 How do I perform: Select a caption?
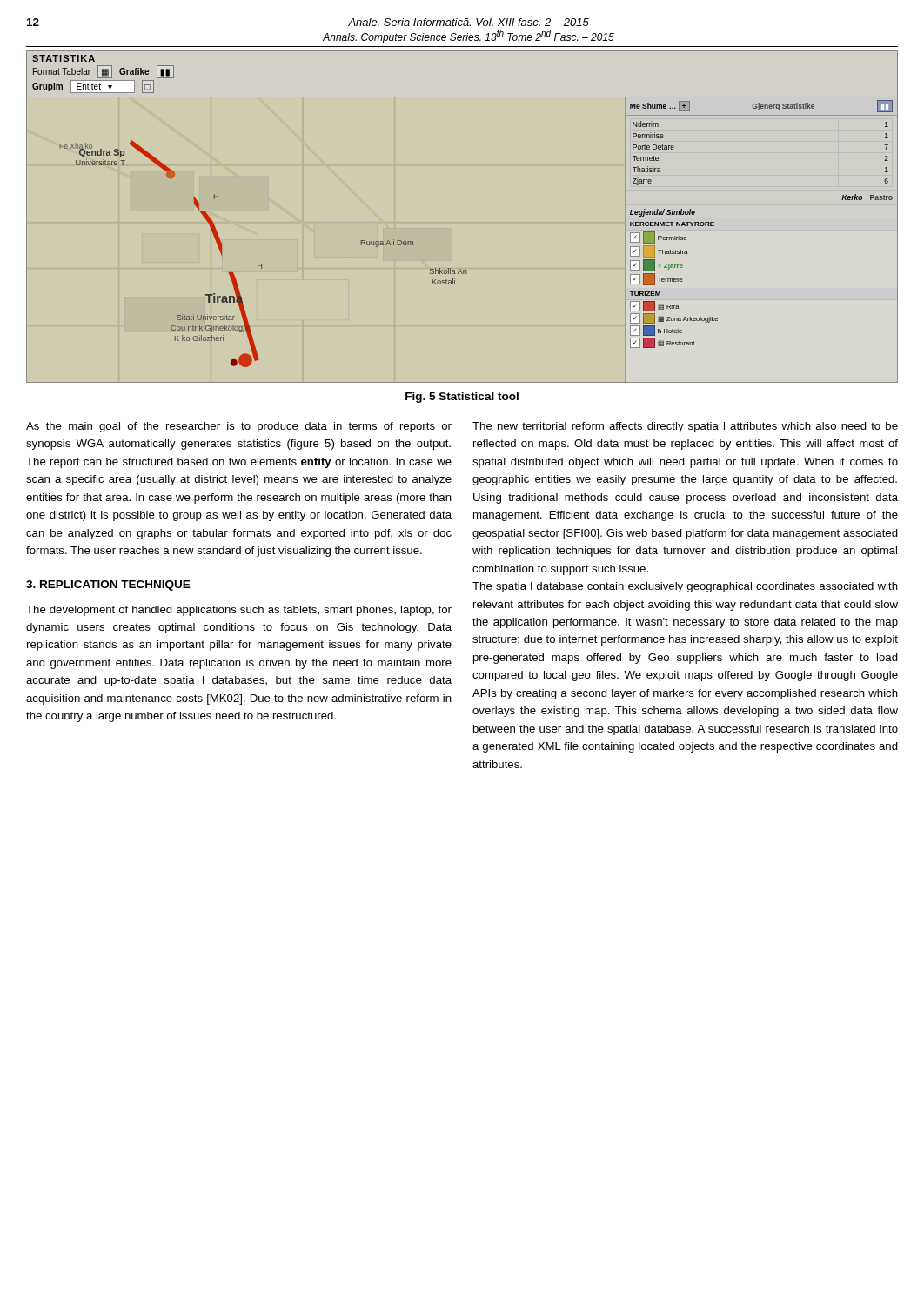tap(462, 396)
